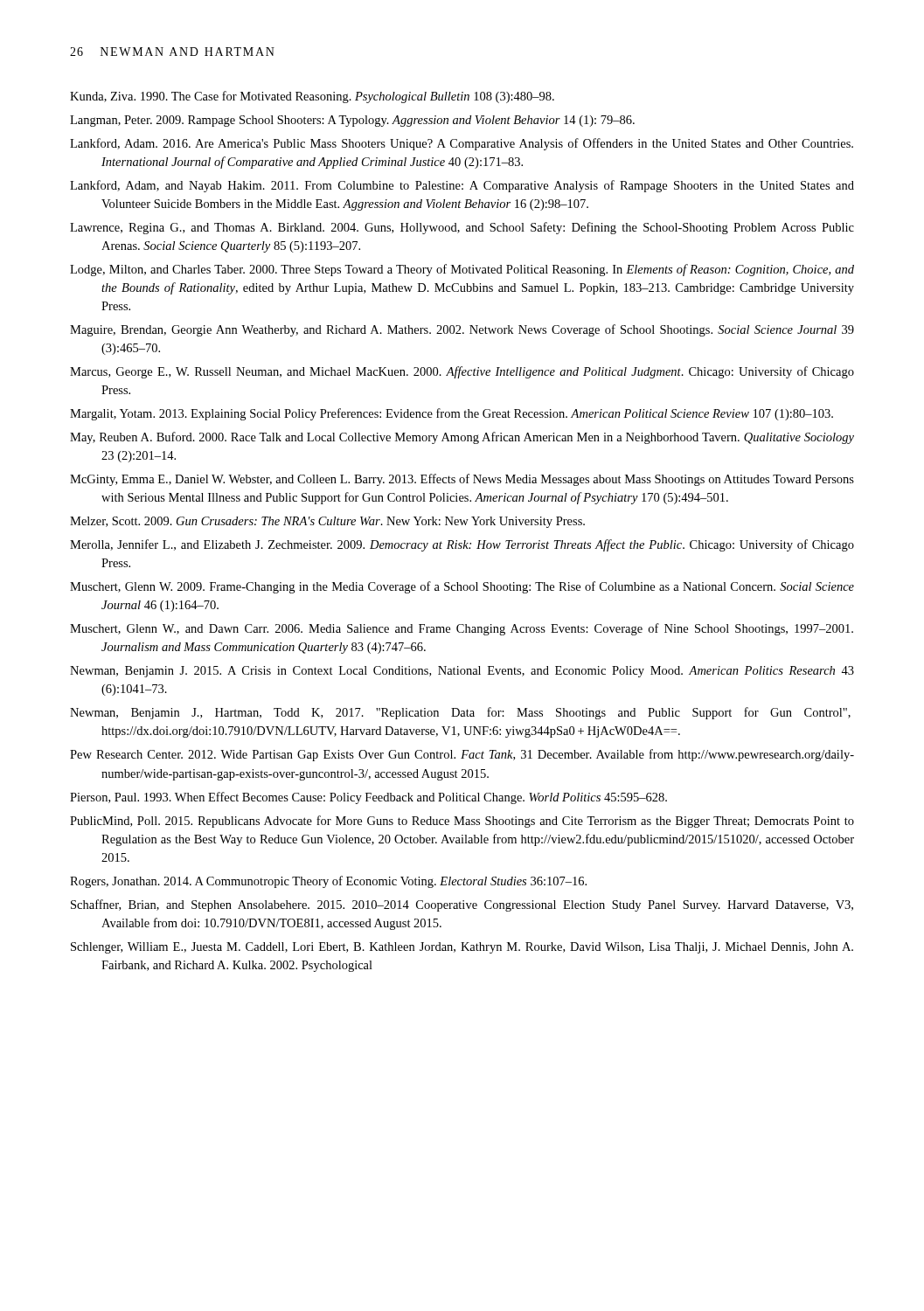Point to the block starting "PublicMind, Poll. 2015."
This screenshot has height=1311, width=924.
point(462,839)
